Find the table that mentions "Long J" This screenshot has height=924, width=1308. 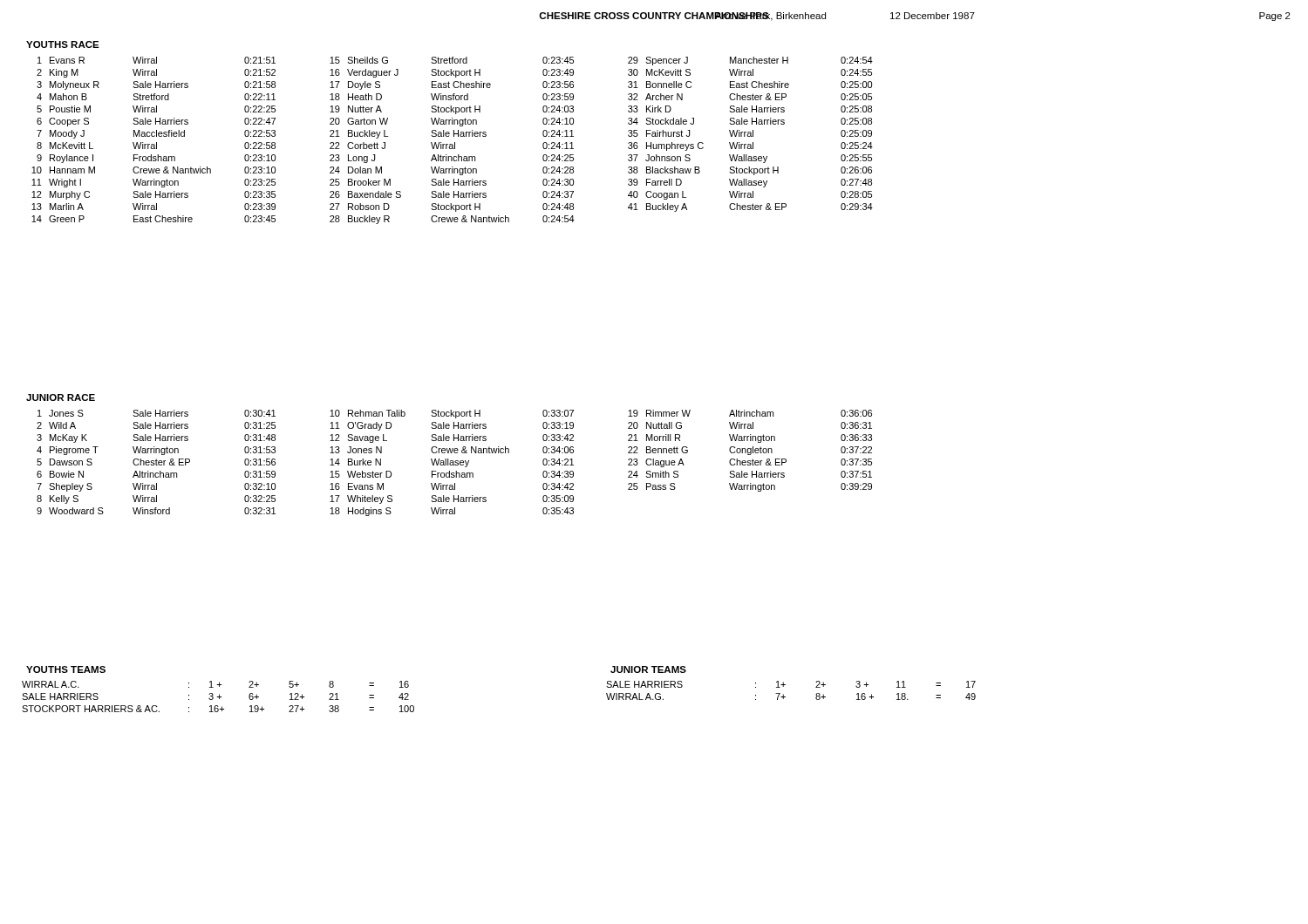(x=453, y=139)
